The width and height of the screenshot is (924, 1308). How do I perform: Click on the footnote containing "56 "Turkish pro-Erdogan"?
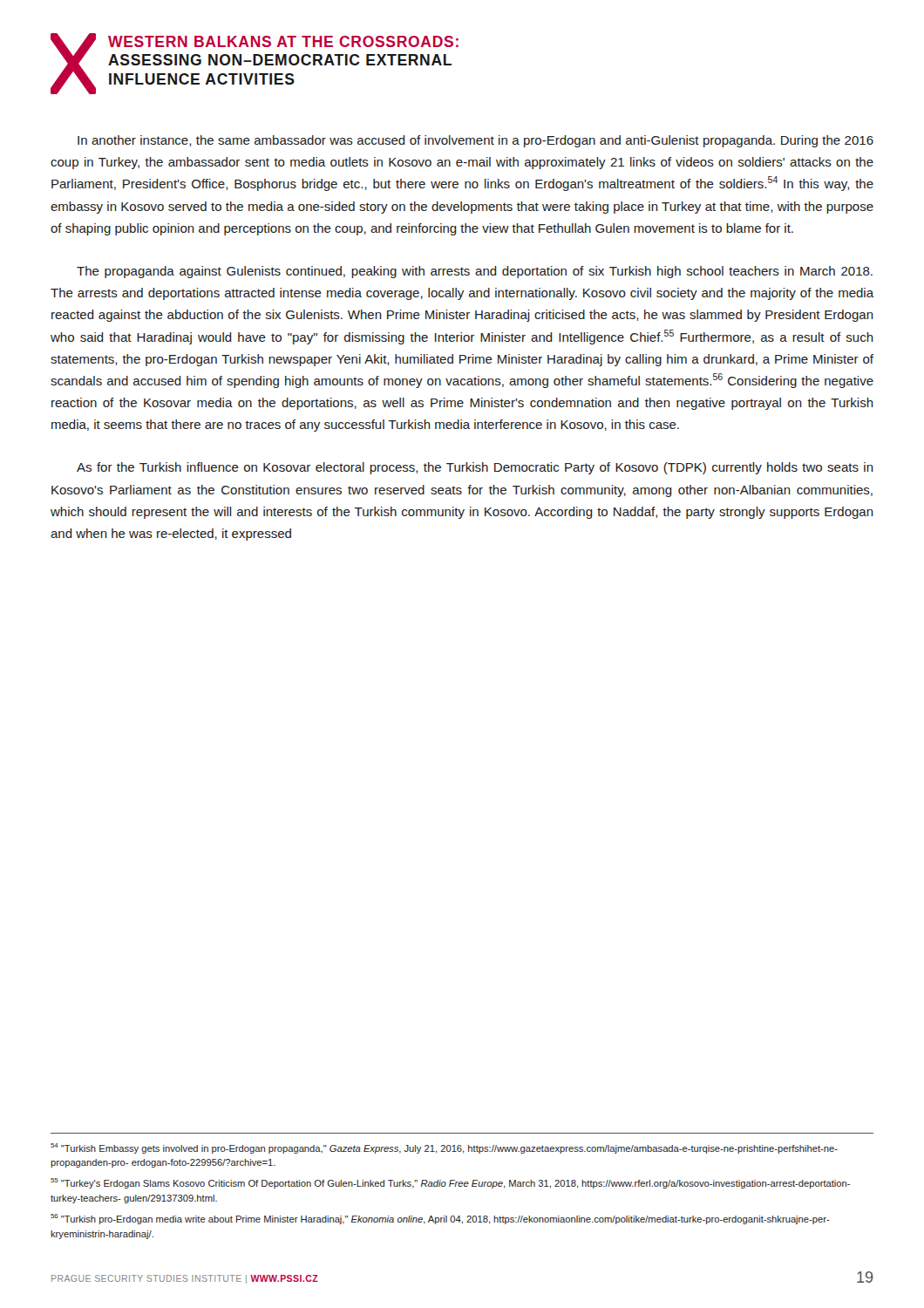[x=440, y=1226]
